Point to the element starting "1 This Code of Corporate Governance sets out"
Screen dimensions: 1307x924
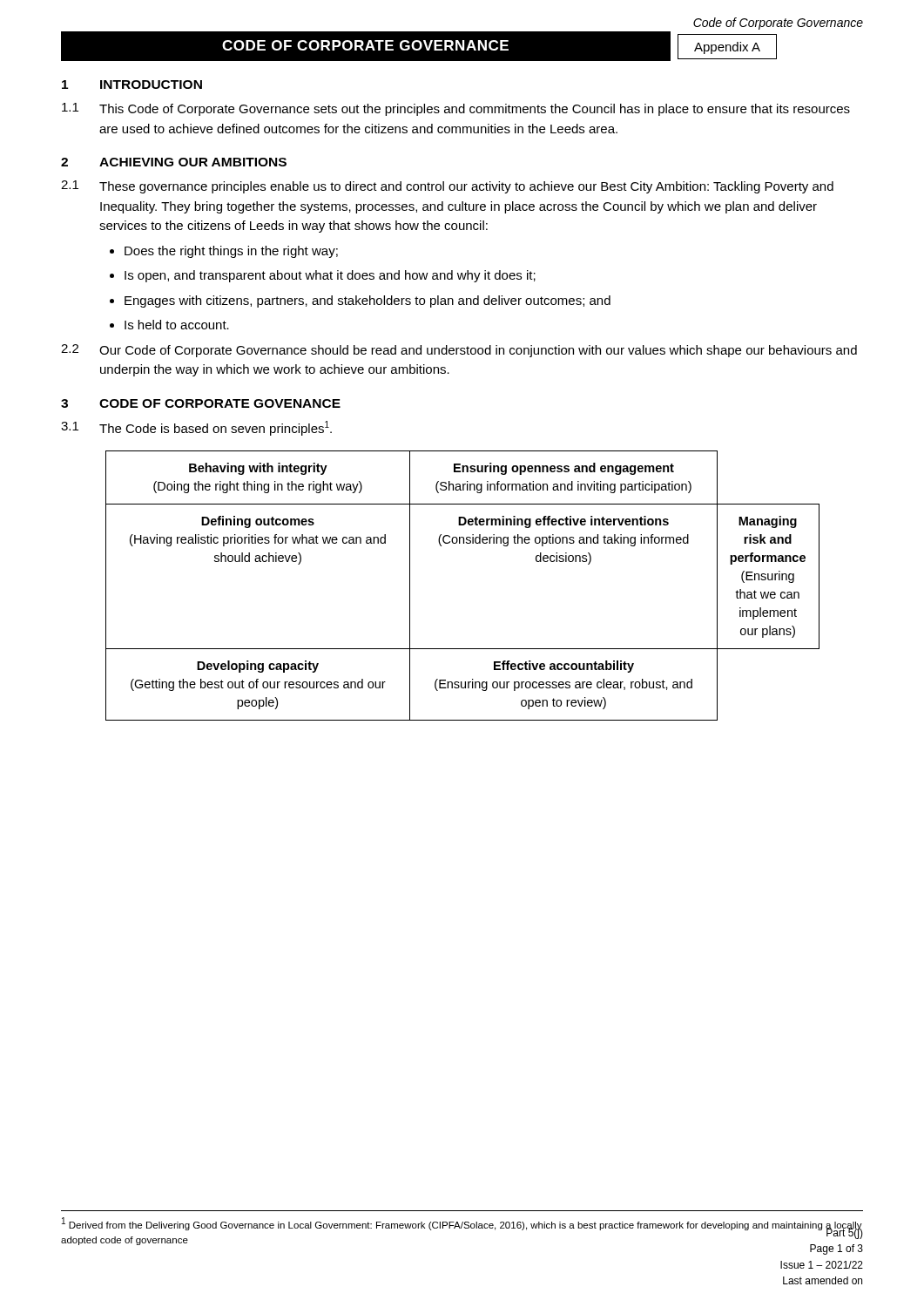462,119
